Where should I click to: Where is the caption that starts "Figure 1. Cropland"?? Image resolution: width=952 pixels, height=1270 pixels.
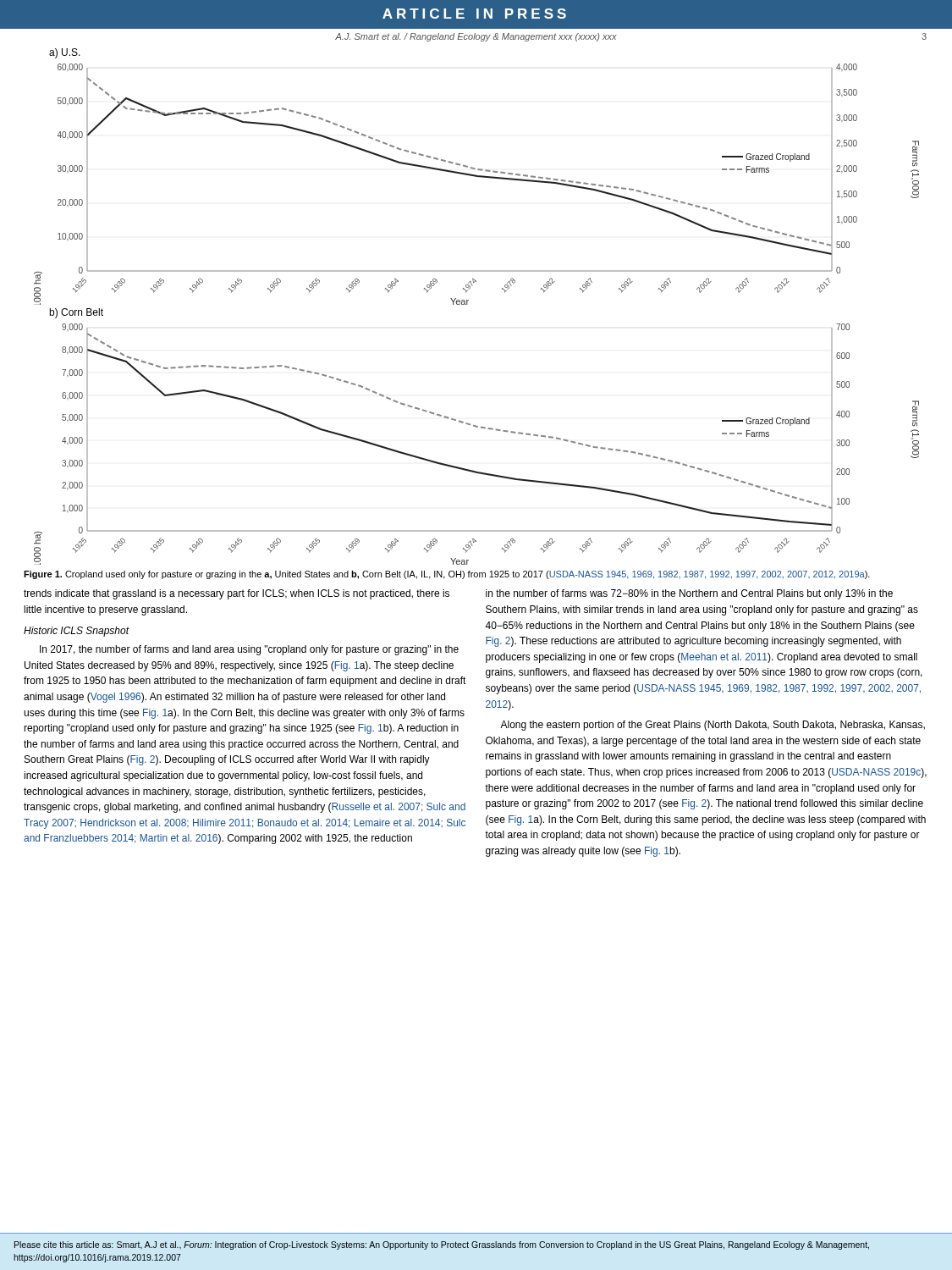point(447,574)
